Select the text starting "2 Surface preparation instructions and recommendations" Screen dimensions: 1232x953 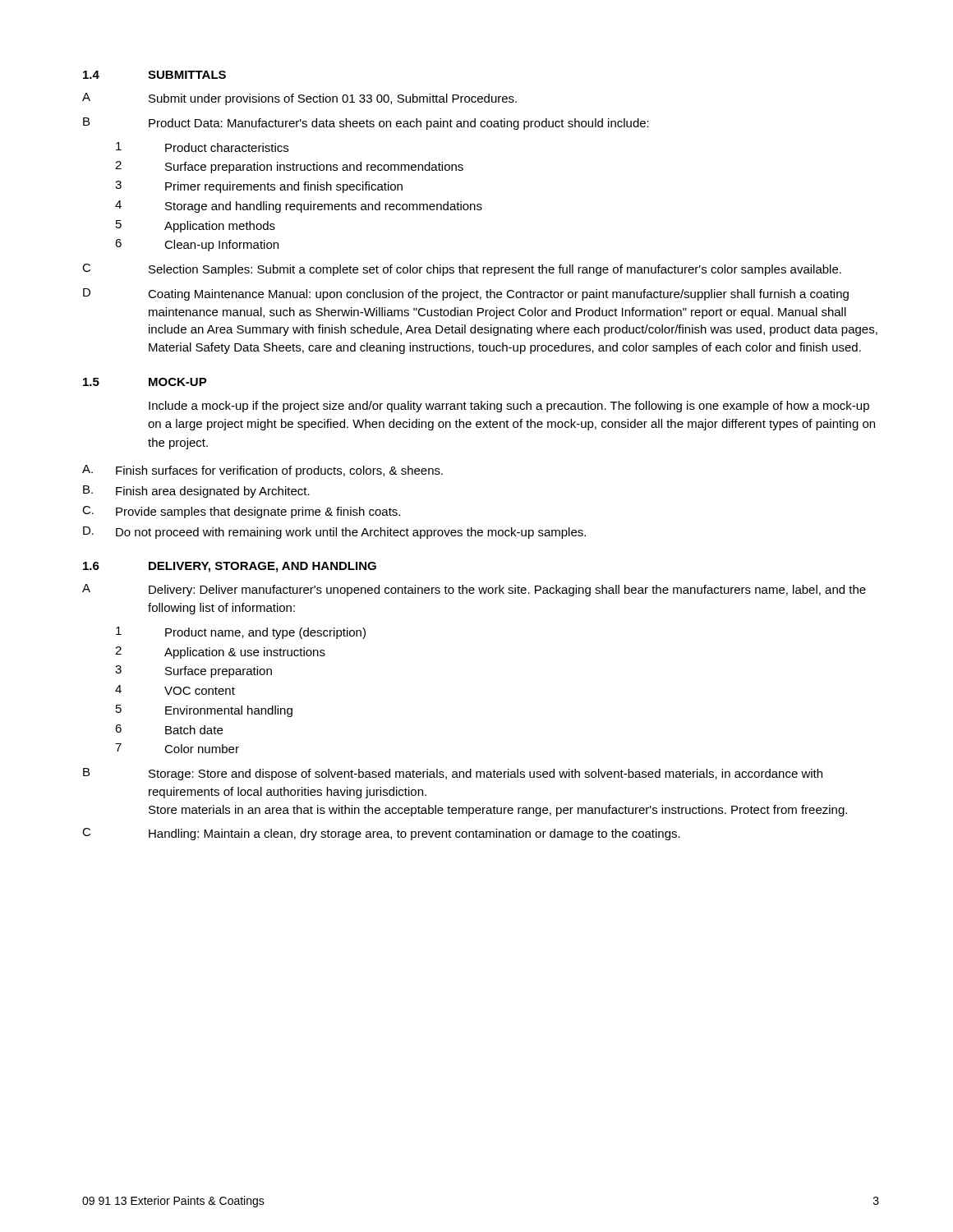tap(289, 167)
